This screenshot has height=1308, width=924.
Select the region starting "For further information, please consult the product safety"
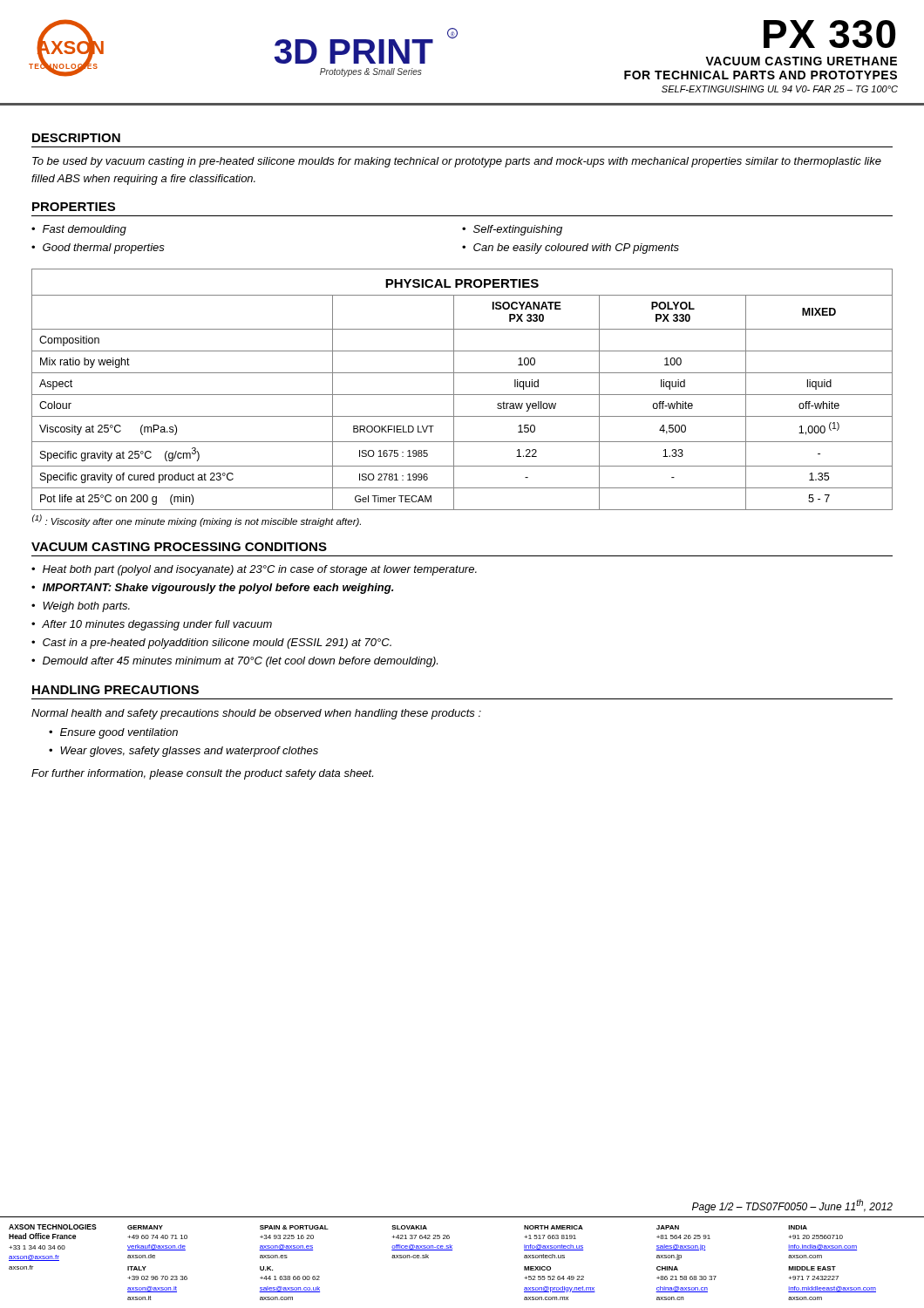203,773
